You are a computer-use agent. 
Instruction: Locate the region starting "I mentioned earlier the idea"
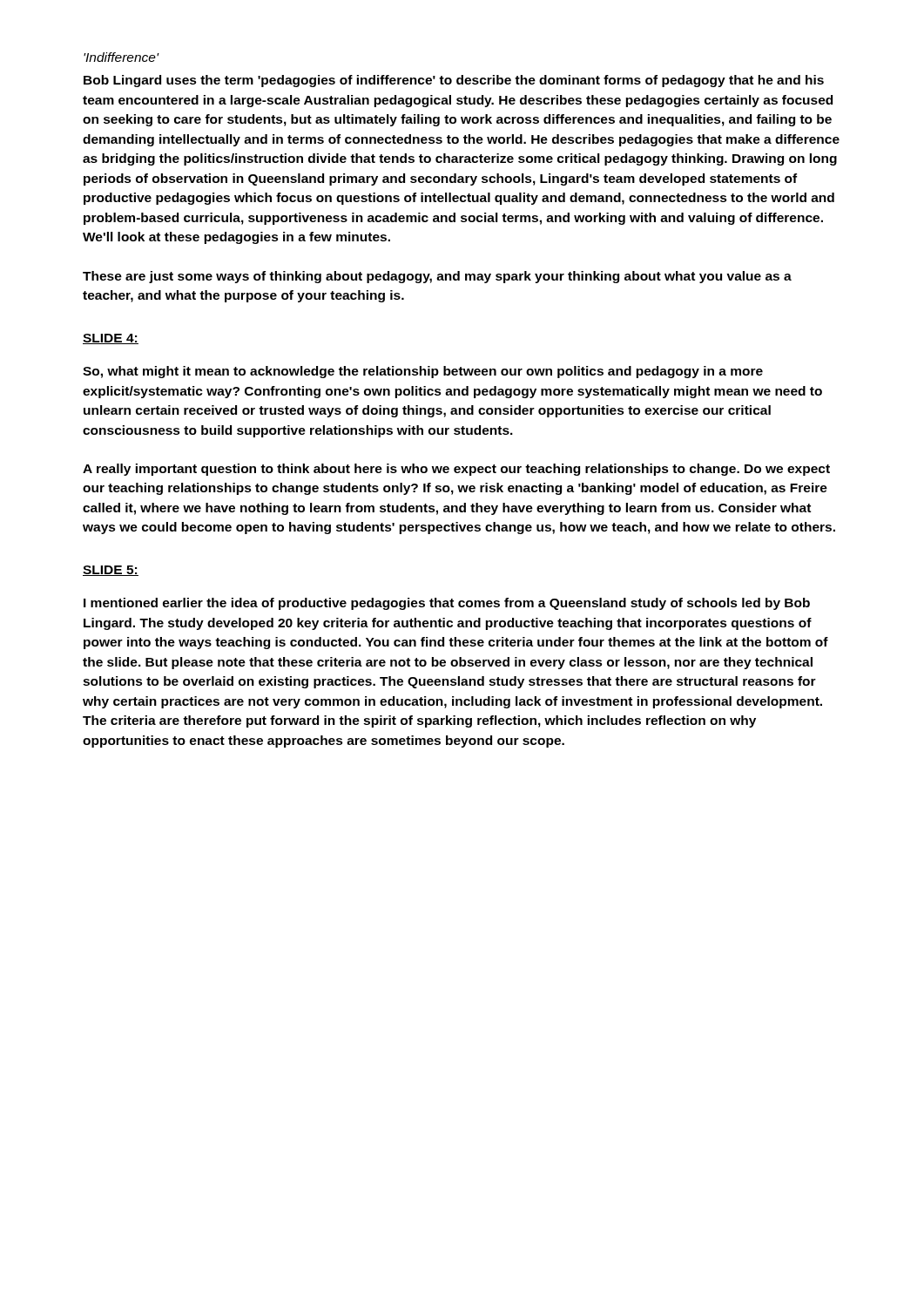click(x=455, y=671)
